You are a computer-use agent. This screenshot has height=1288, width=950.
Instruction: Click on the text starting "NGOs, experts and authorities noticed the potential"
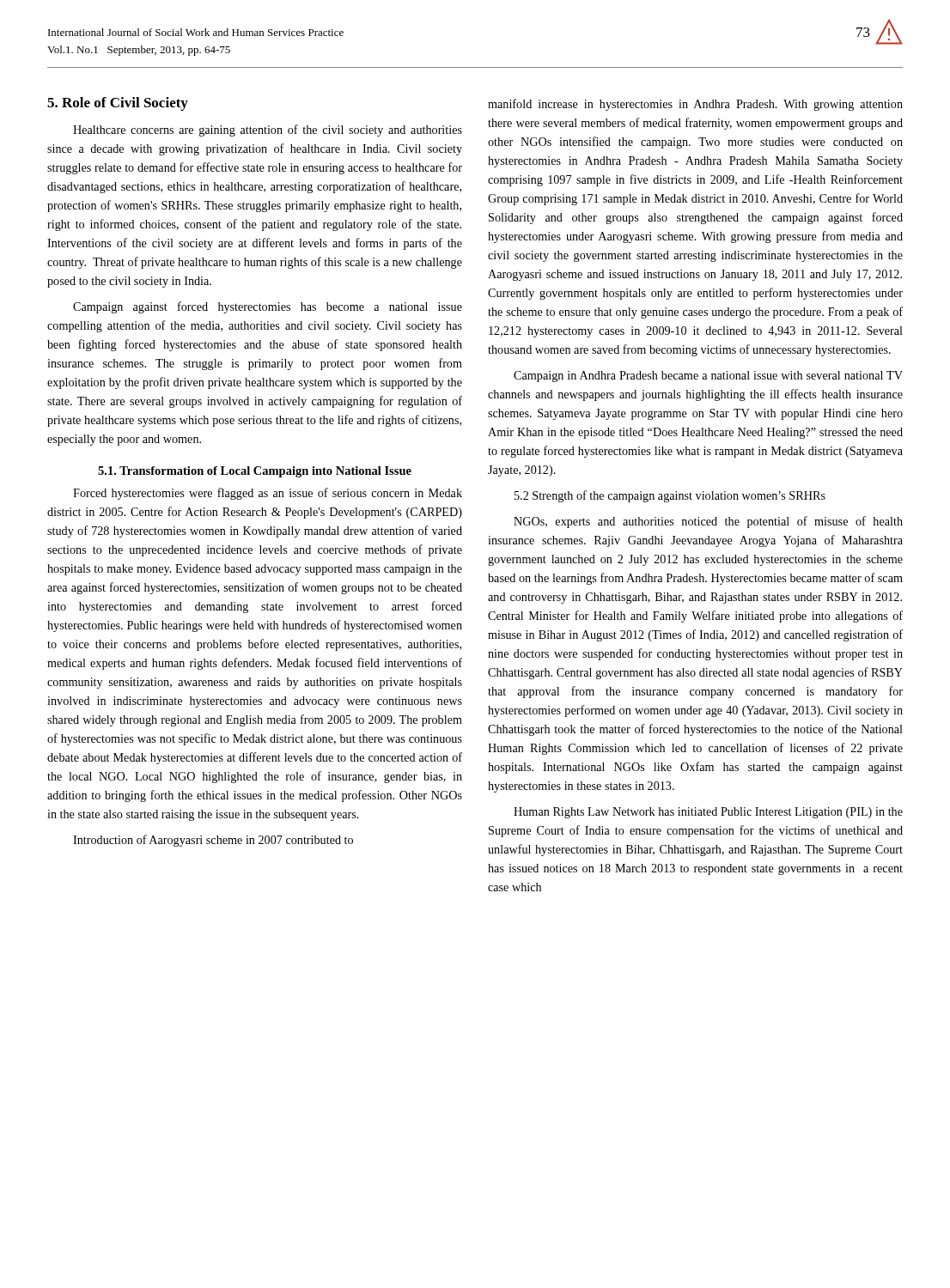pyautogui.click(x=695, y=653)
